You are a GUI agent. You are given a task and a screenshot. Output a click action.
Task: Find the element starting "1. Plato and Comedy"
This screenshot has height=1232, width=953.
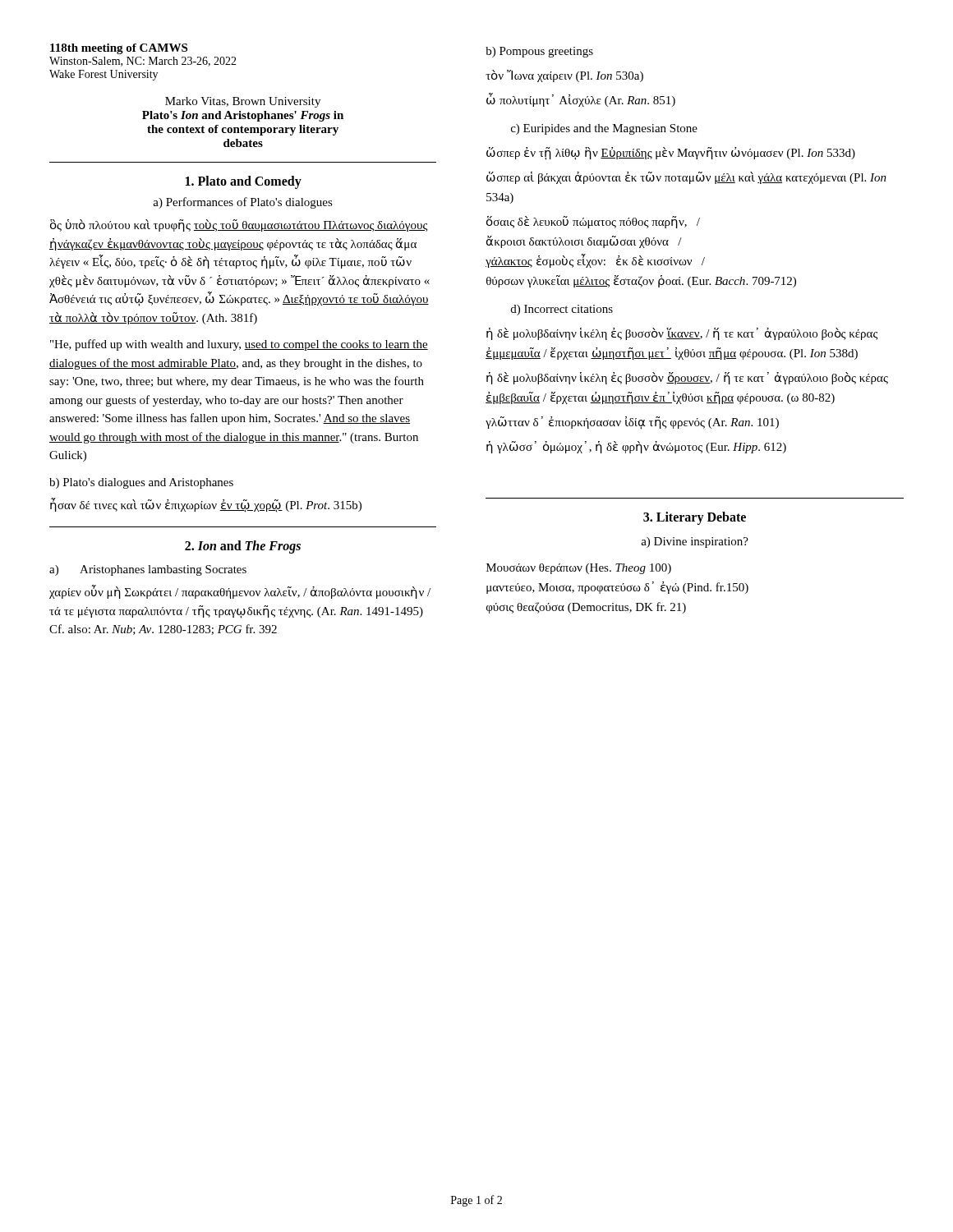click(x=243, y=181)
